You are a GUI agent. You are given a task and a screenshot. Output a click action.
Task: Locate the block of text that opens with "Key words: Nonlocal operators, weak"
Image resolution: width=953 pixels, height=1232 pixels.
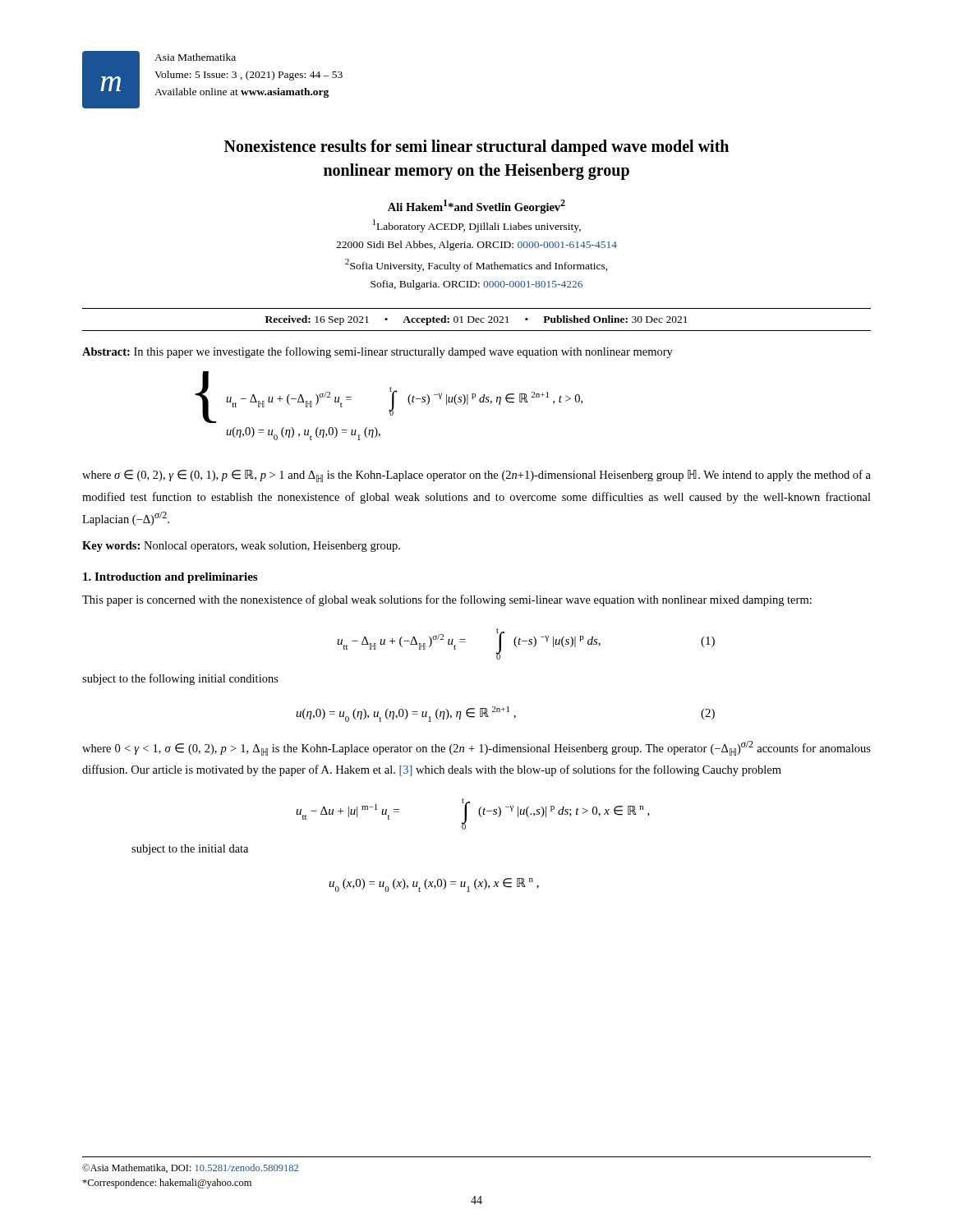(241, 545)
